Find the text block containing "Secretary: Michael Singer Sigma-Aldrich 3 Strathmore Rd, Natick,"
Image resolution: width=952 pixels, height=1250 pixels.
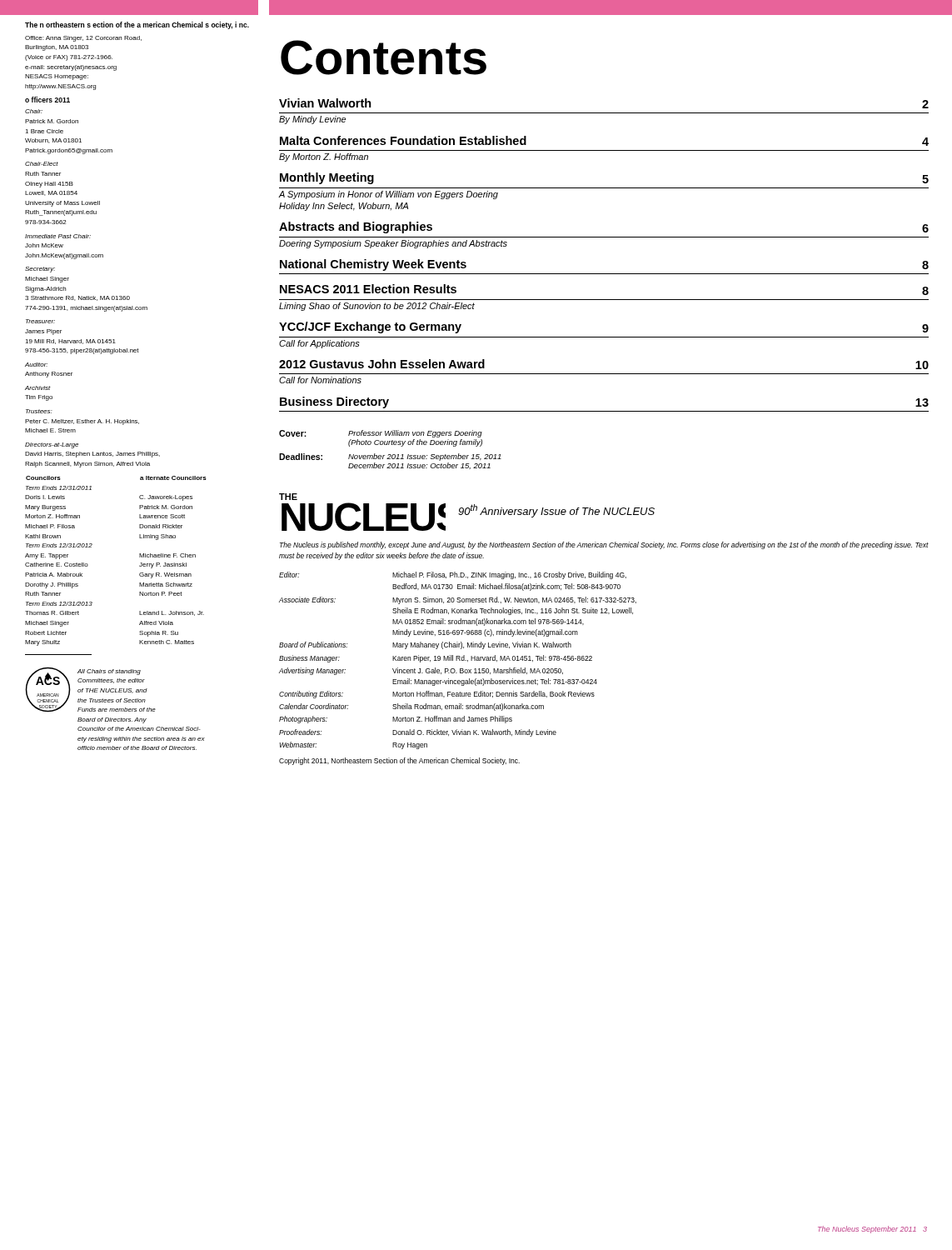pos(40,270)
